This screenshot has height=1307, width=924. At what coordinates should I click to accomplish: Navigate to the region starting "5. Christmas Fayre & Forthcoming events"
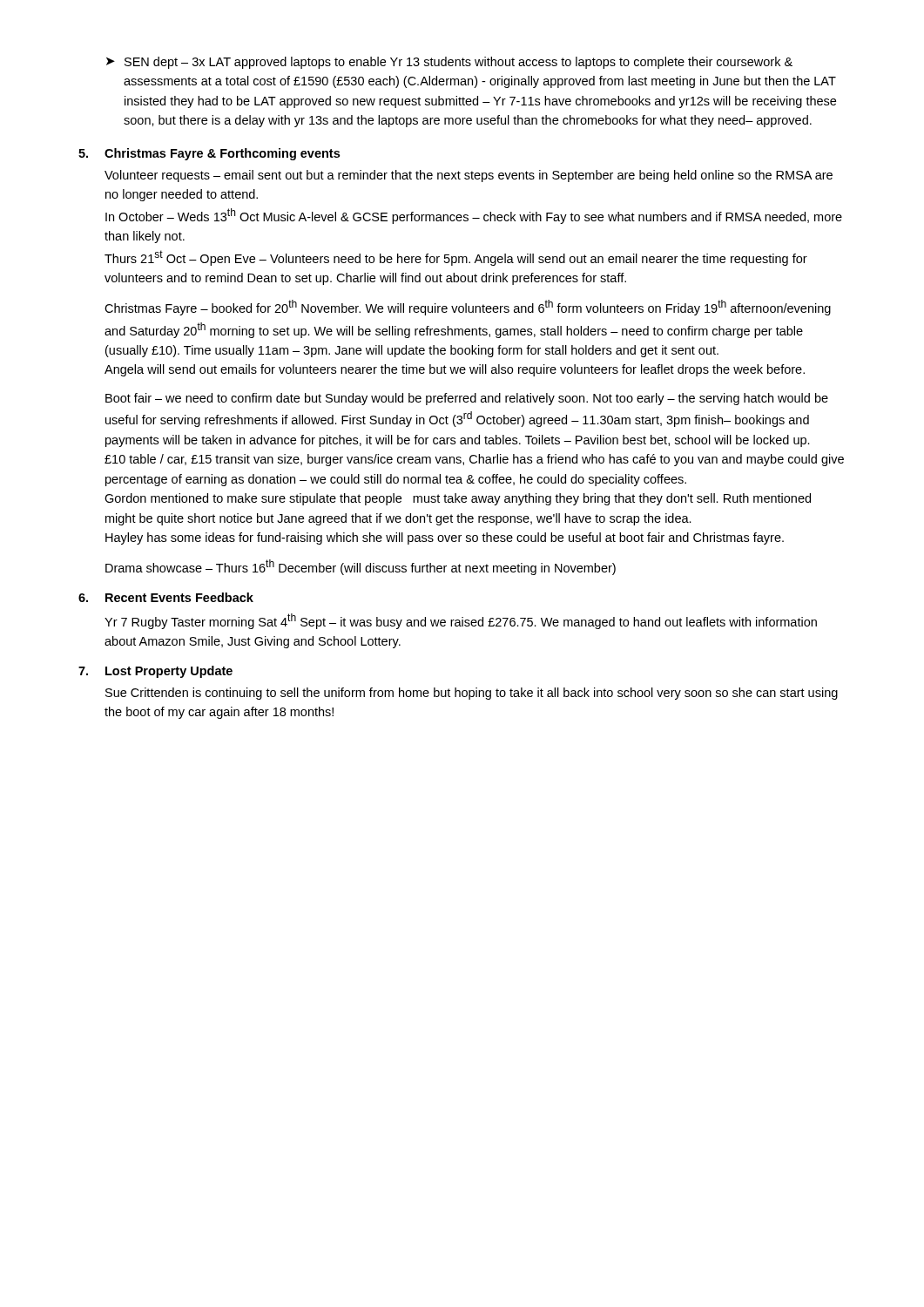tap(209, 153)
